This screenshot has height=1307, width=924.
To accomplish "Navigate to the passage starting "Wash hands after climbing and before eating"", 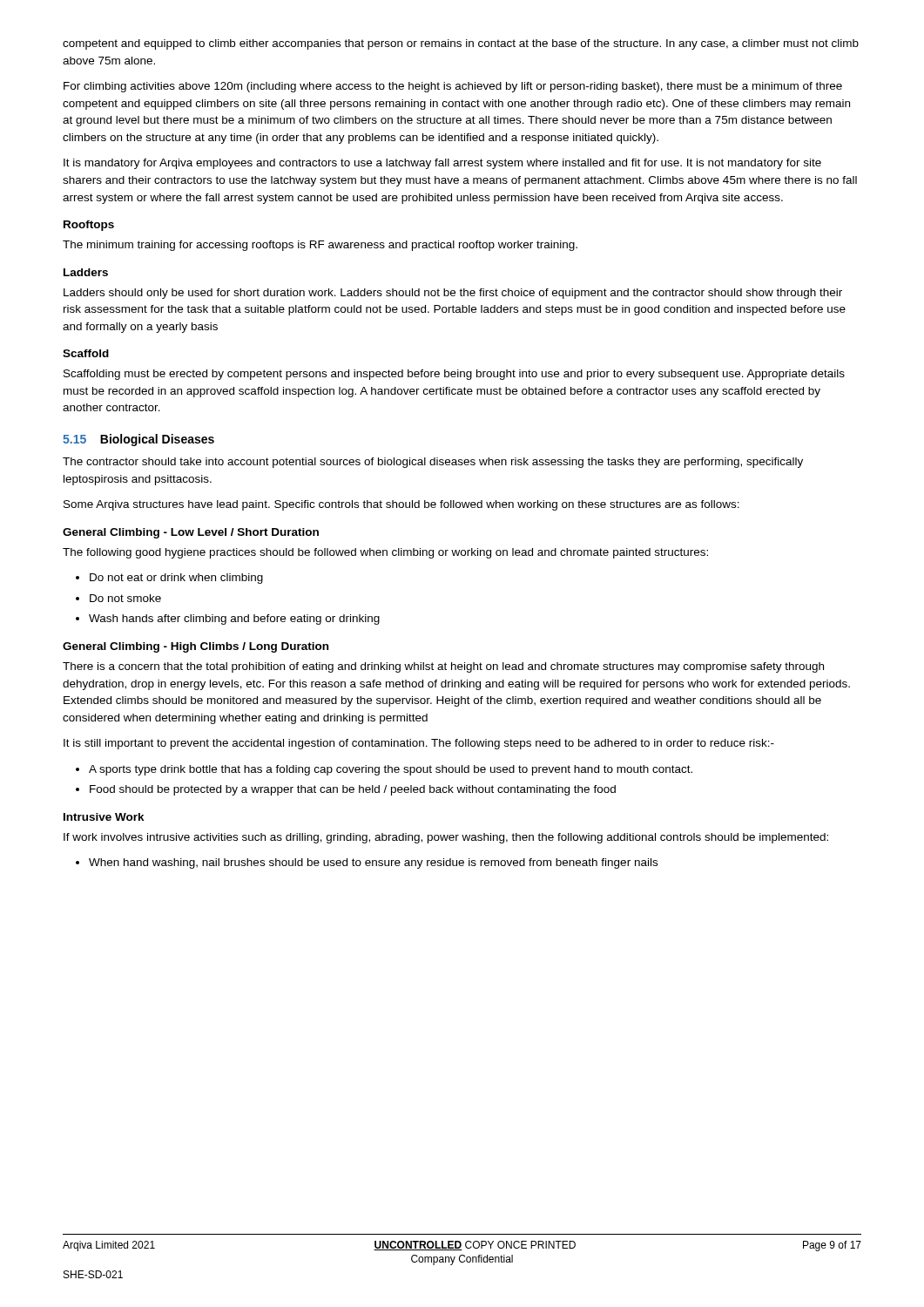I will point(234,618).
